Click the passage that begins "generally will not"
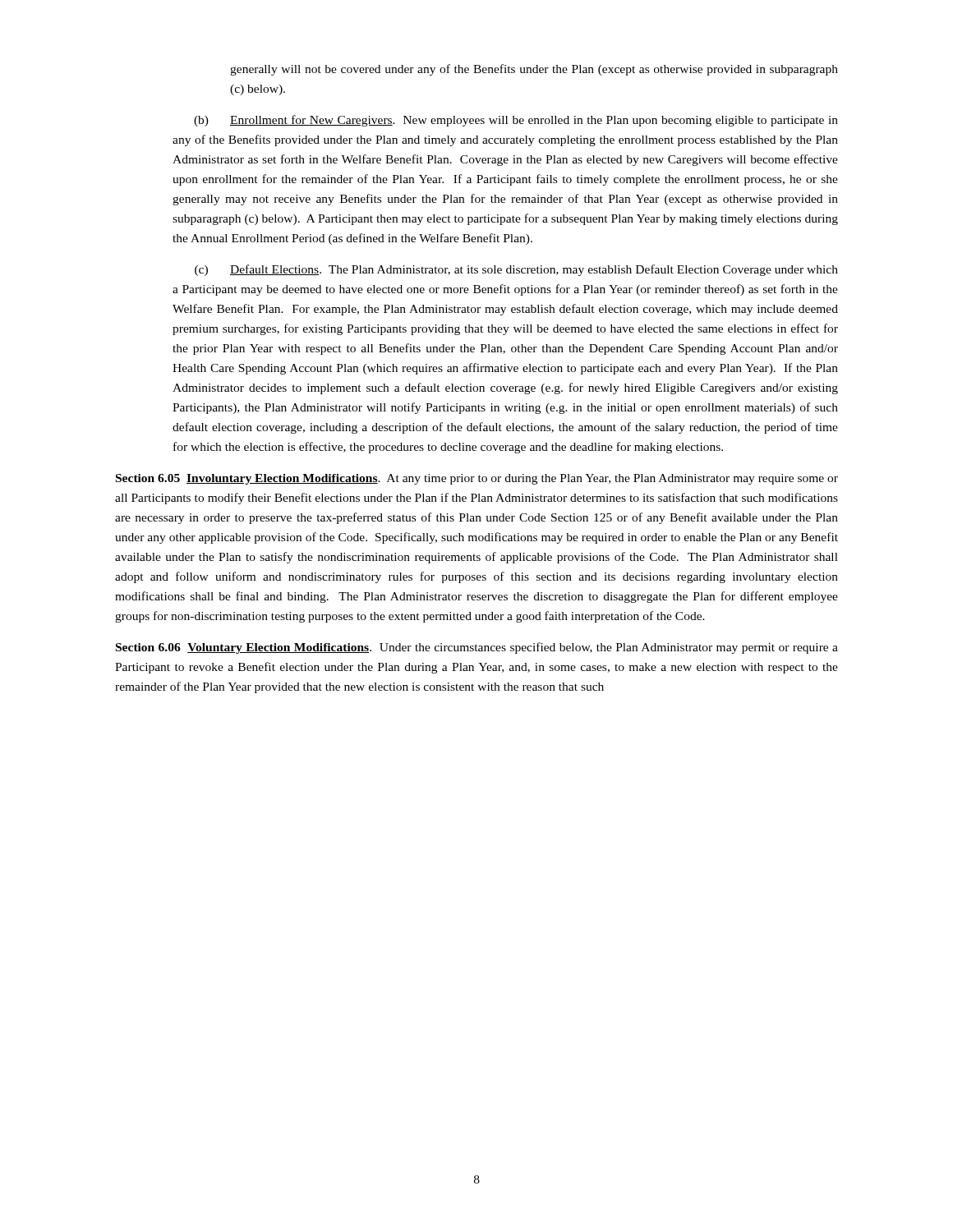This screenshot has height=1232, width=953. 534,78
